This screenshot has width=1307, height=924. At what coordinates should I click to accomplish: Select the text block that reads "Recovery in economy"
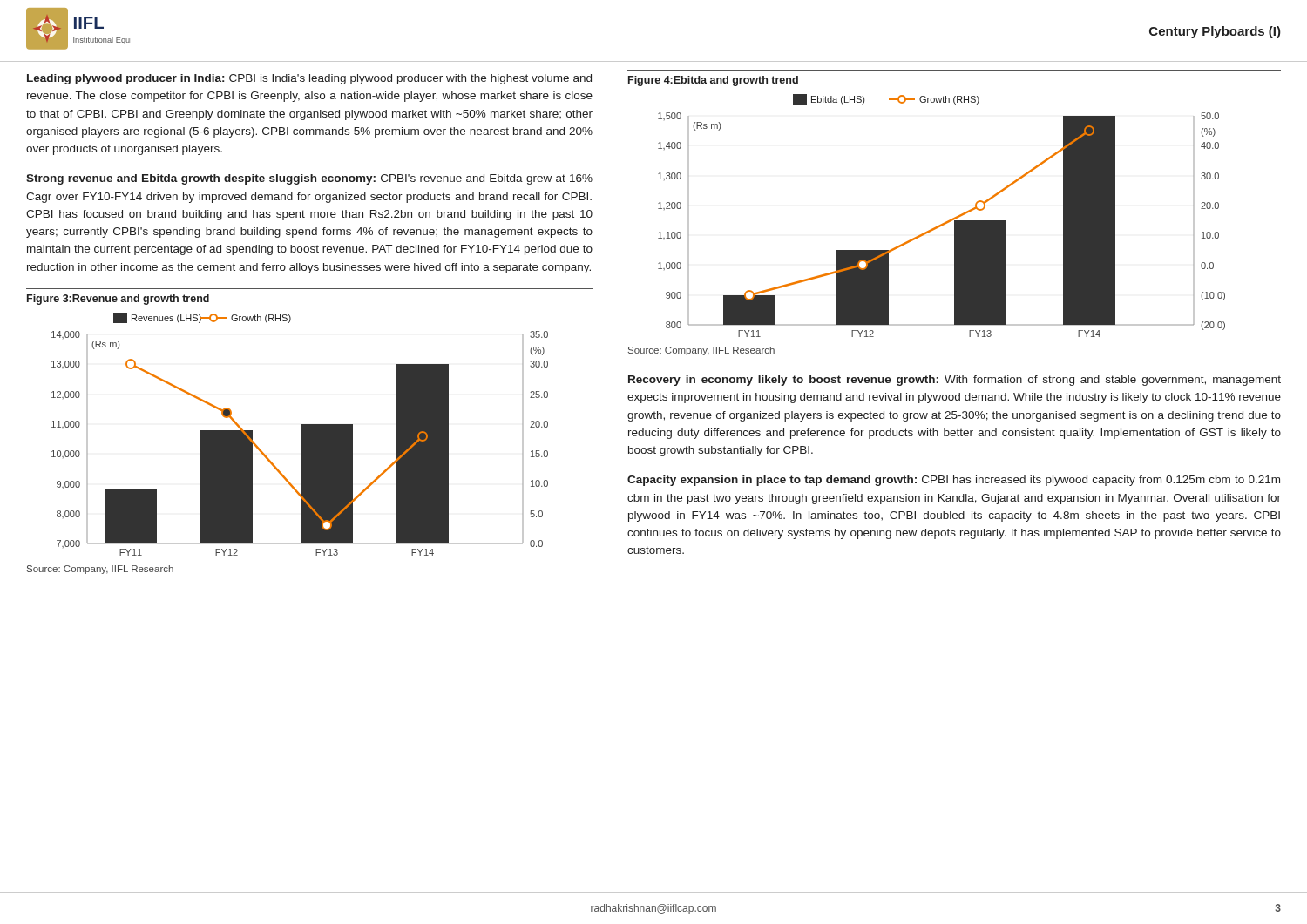(954, 415)
